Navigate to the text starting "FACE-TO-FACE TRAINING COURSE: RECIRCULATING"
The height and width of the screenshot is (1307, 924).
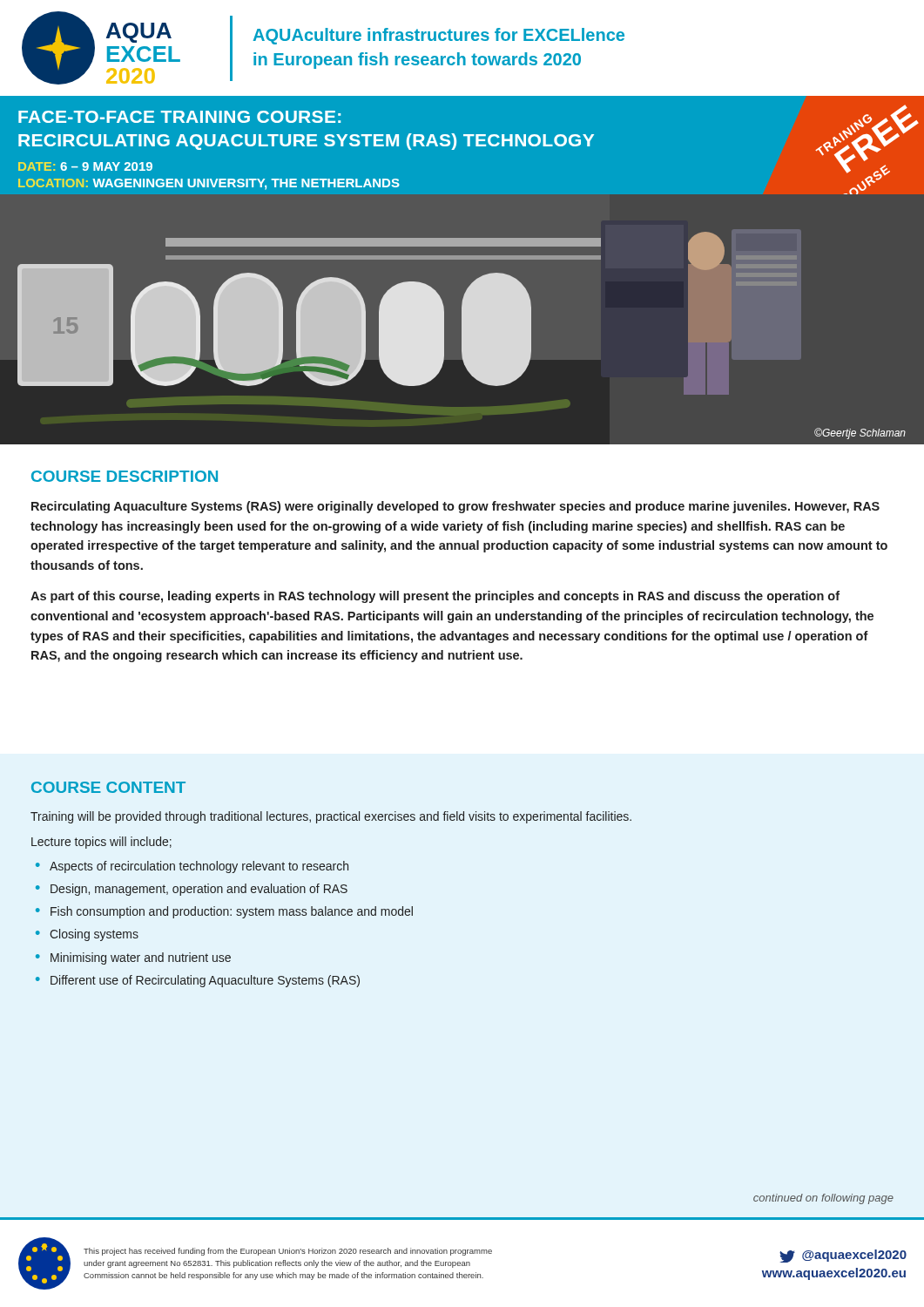pyautogui.click(x=384, y=128)
